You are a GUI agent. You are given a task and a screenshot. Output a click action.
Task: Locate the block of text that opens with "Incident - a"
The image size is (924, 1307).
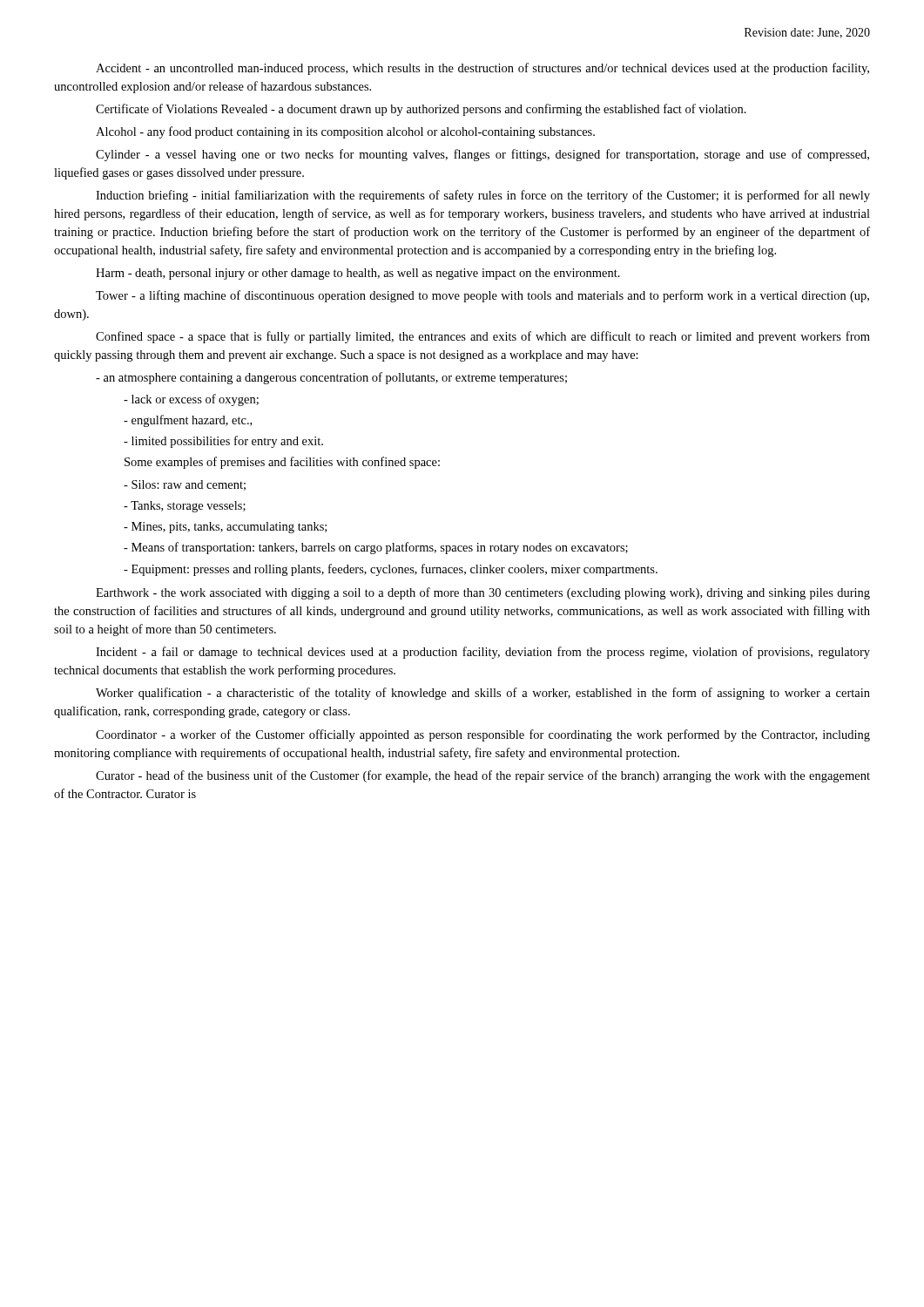(x=462, y=661)
